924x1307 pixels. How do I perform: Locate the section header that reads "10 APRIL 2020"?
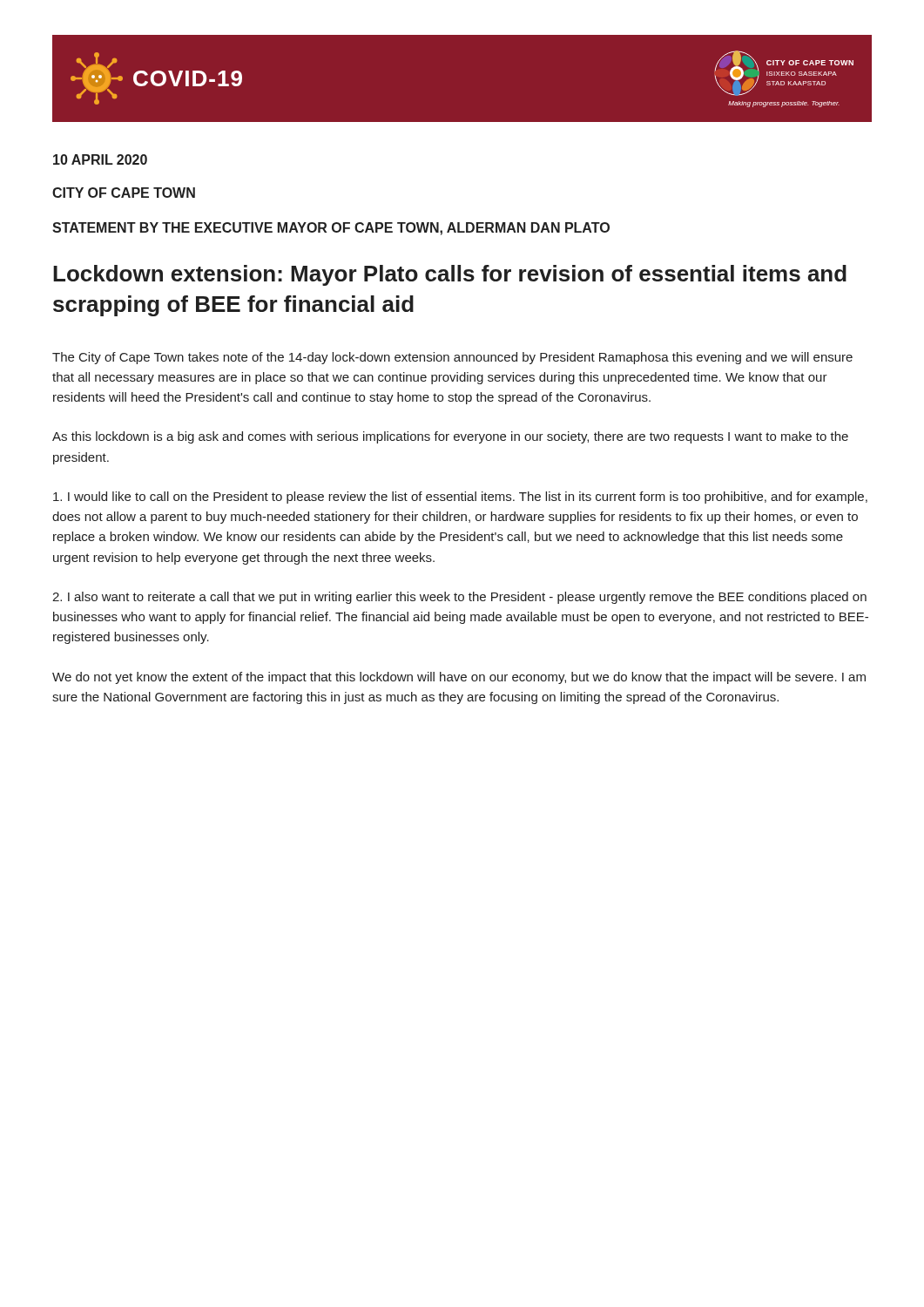pos(100,160)
